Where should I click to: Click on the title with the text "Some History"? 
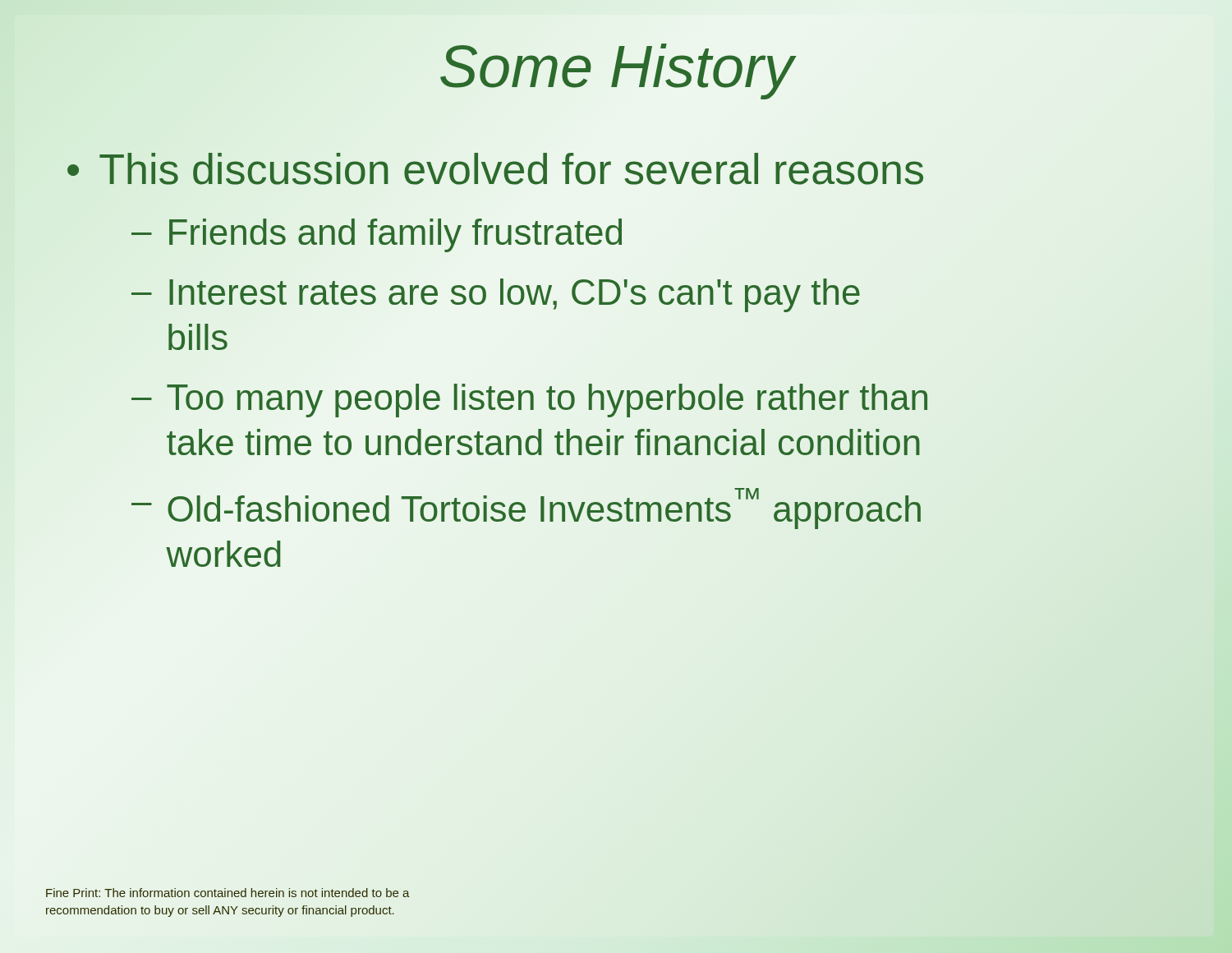pos(616,67)
